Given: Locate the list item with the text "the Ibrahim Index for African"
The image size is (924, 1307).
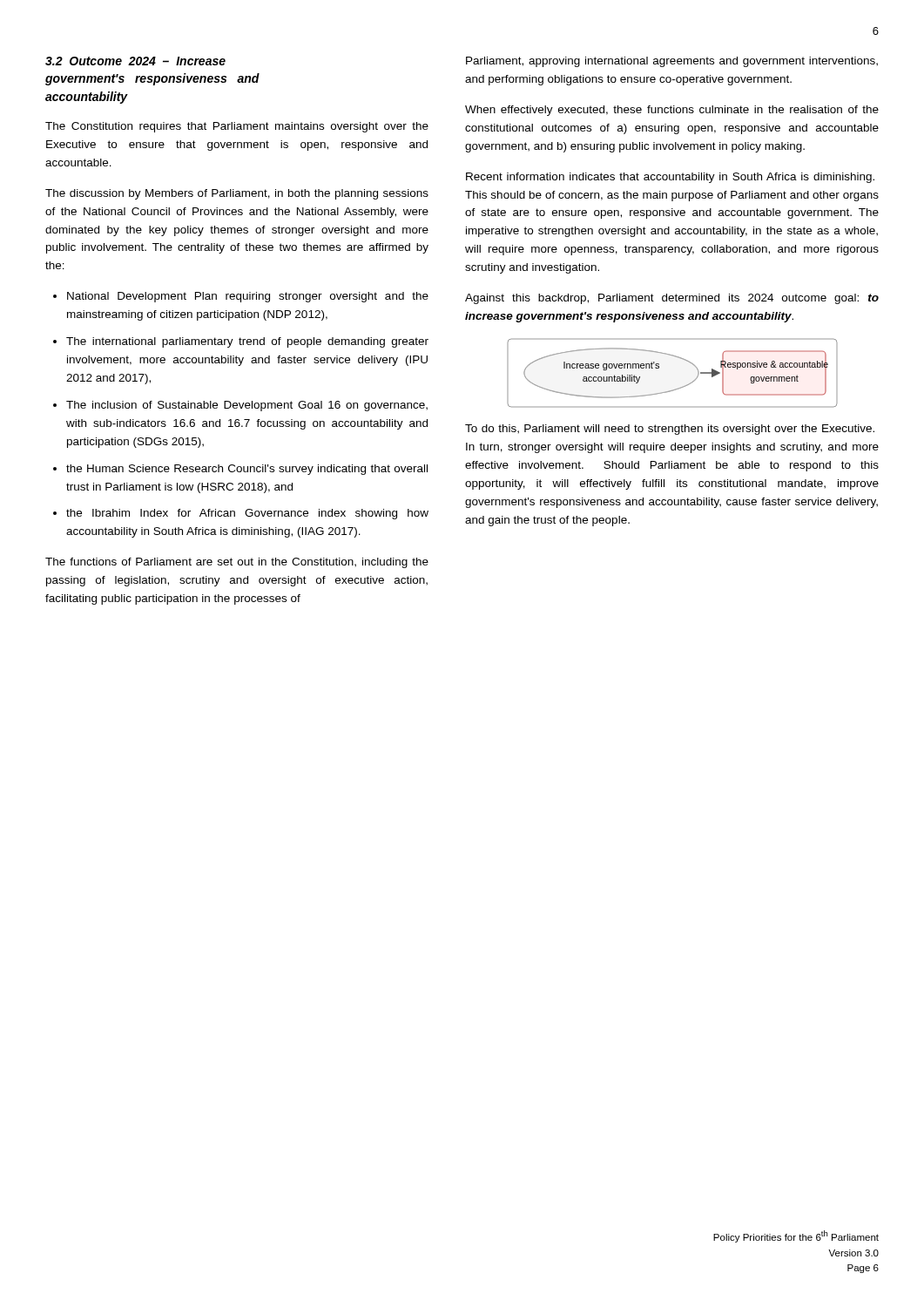Looking at the screenshot, I should (x=247, y=522).
